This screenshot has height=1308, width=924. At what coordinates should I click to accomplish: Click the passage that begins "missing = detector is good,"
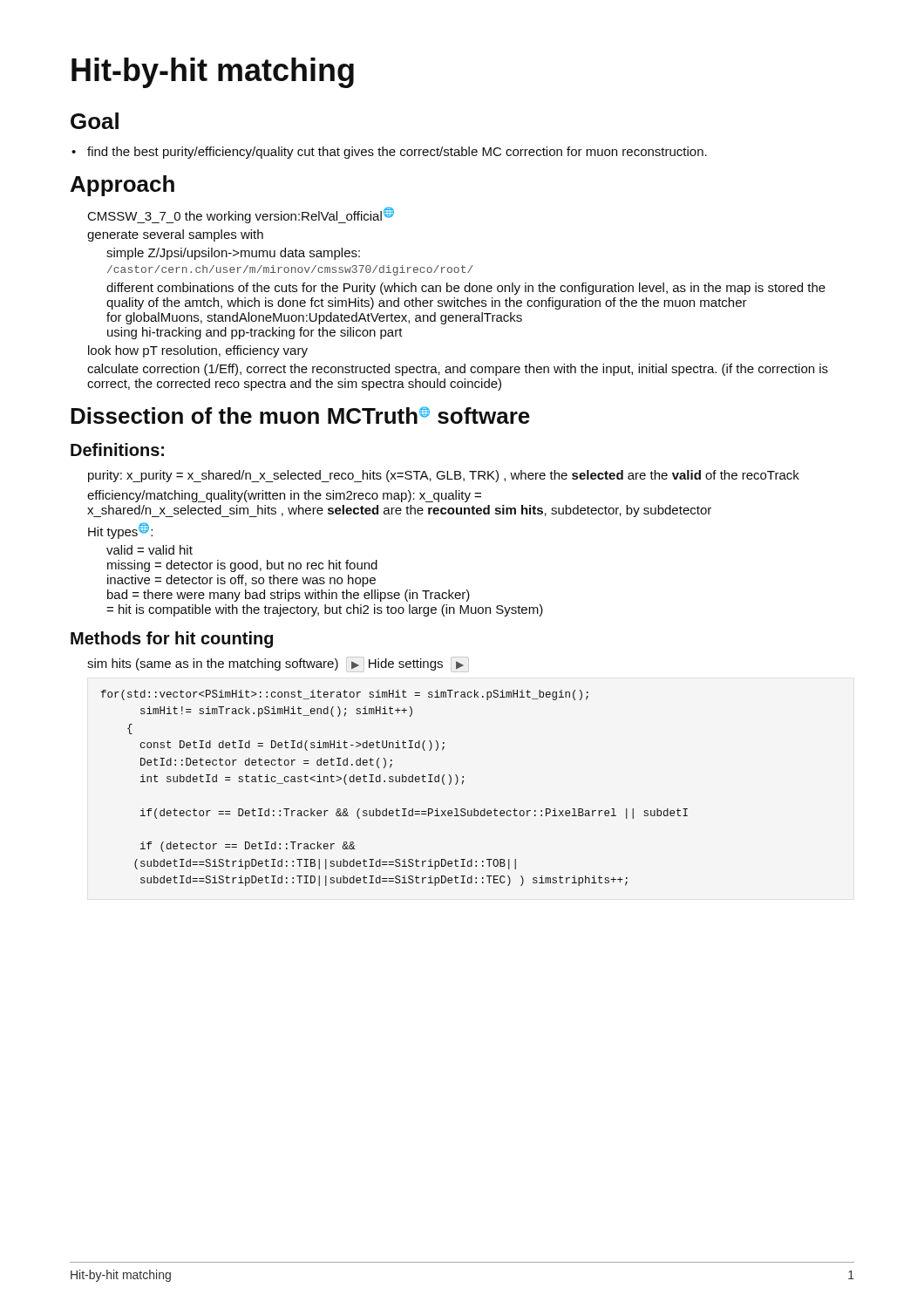pyautogui.click(x=242, y=566)
